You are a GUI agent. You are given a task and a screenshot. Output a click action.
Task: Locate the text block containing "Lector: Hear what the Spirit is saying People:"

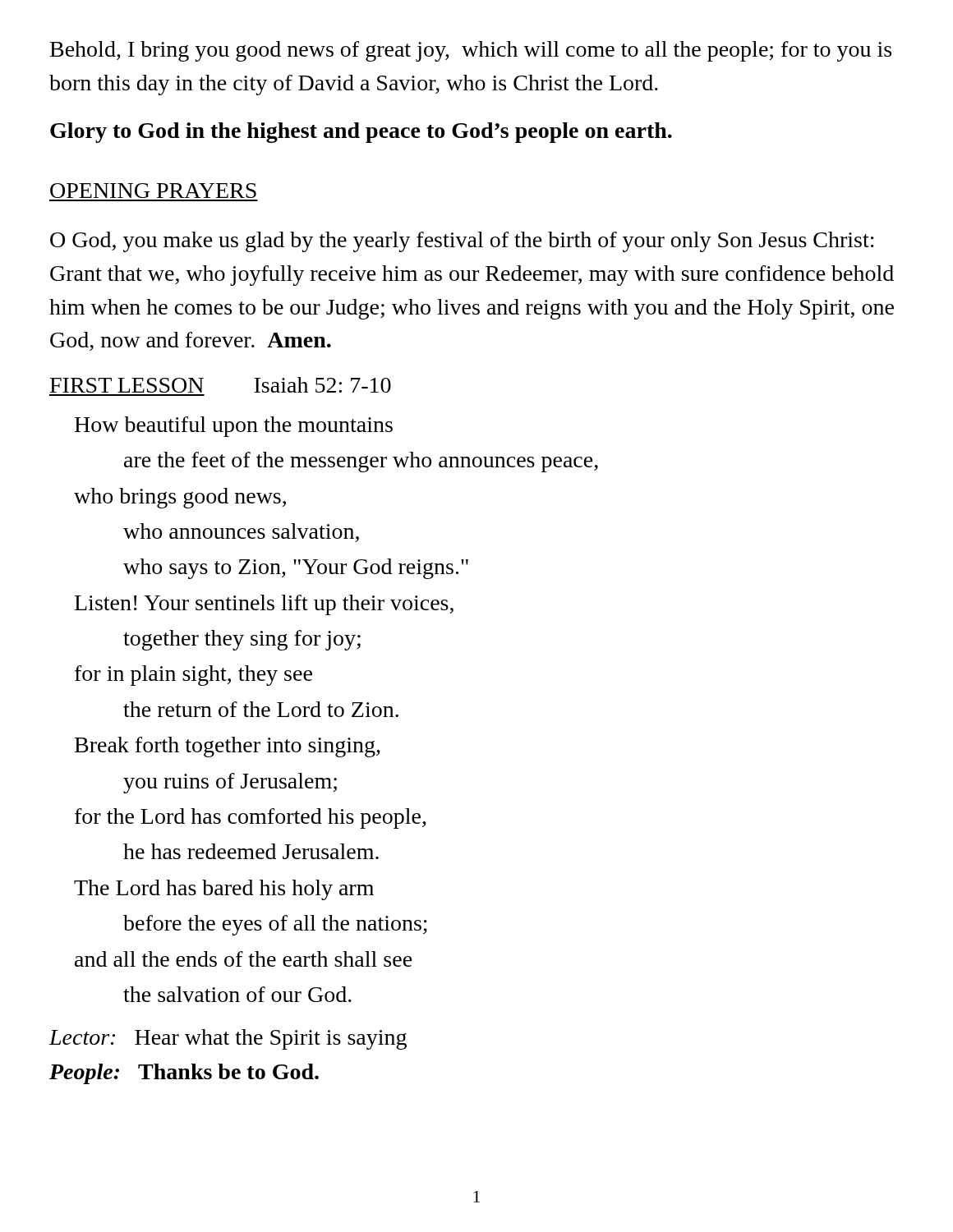pyautogui.click(x=228, y=1055)
